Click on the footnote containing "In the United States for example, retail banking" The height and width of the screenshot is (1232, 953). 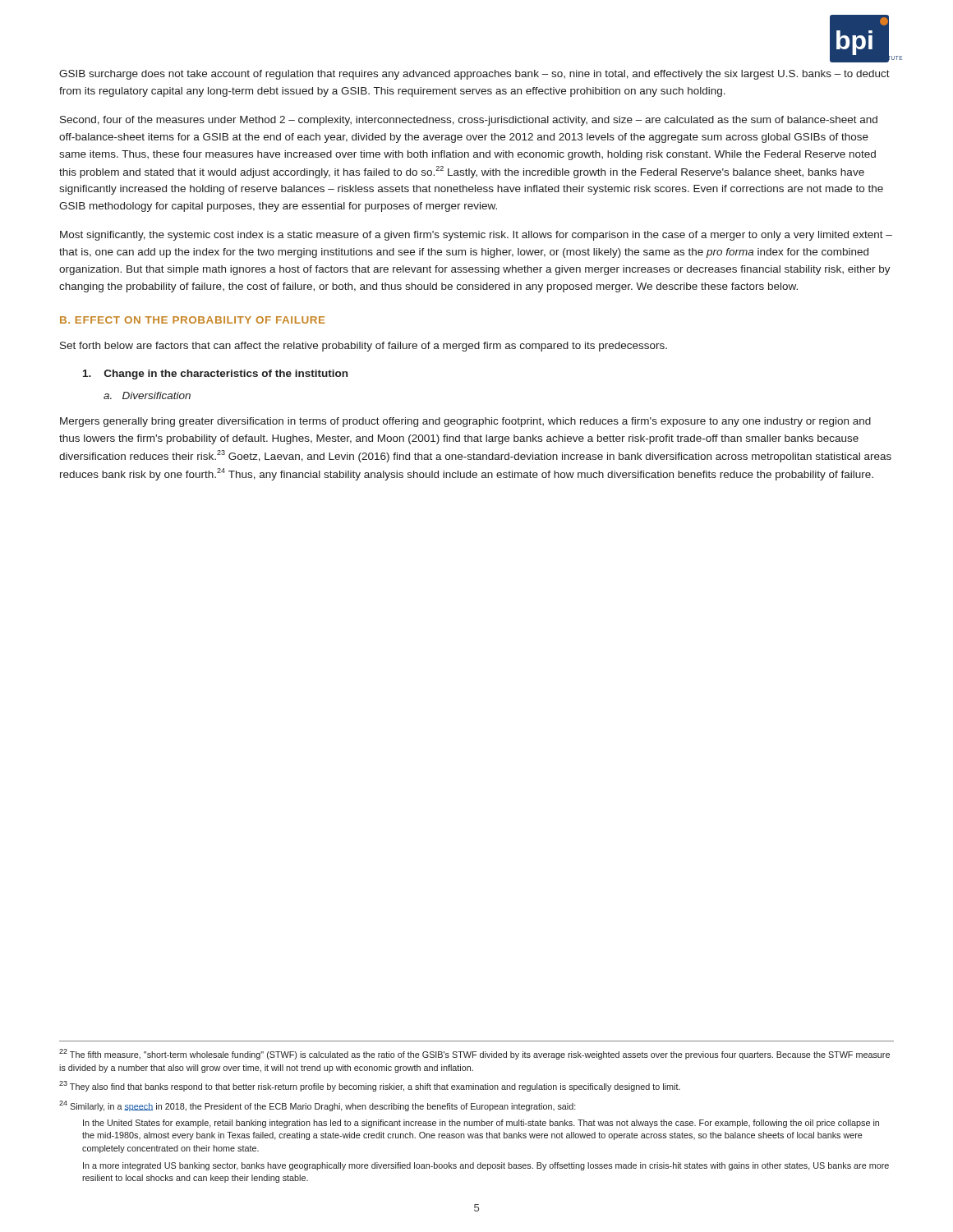[x=481, y=1135]
